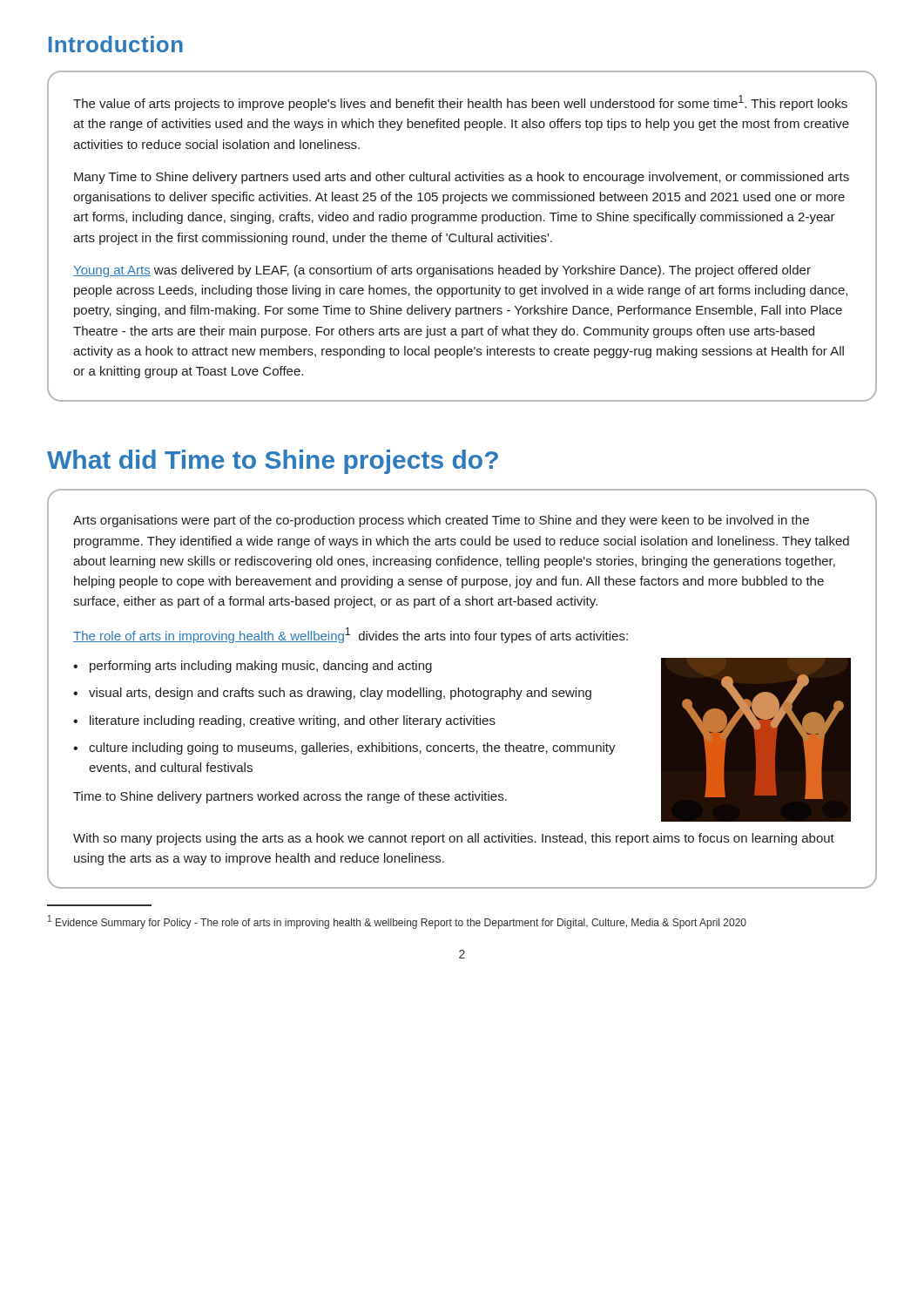Select the section header
Image resolution: width=924 pixels, height=1307 pixels.
[x=116, y=44]
